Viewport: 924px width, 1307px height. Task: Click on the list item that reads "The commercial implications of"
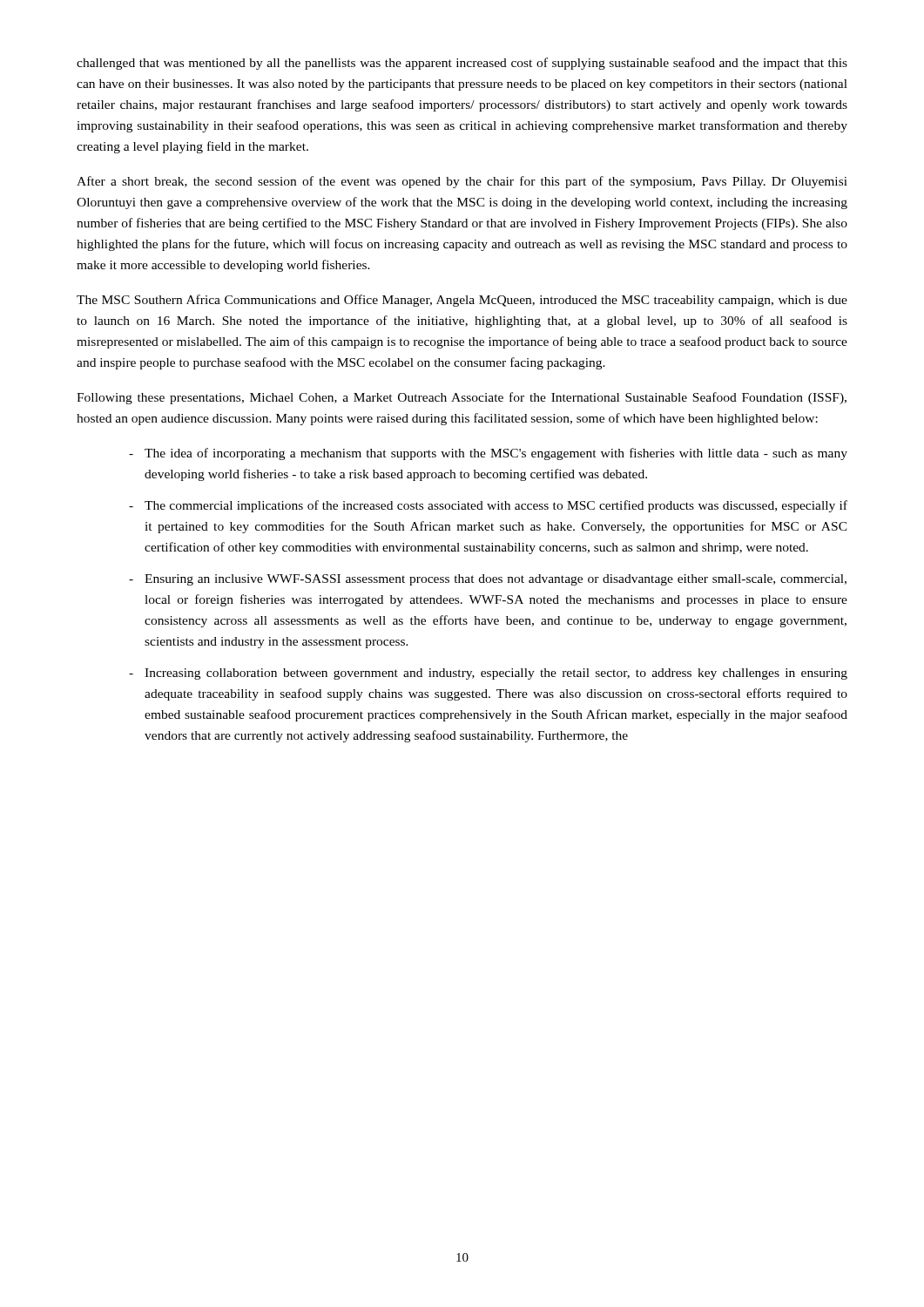click(x=488, y=527)
